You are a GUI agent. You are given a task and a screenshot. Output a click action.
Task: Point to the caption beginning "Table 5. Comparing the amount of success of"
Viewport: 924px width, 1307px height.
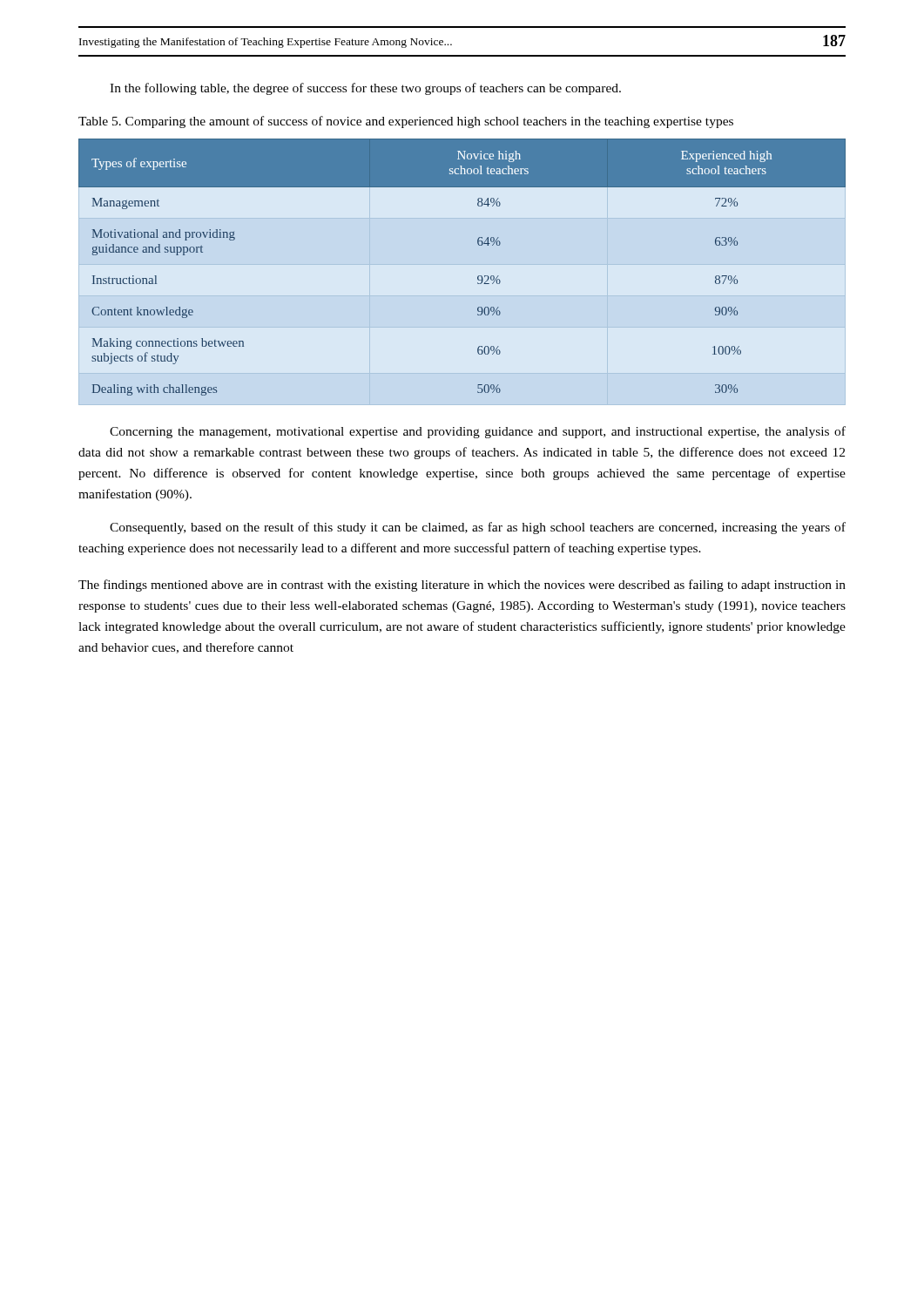(x=406, y=121)
